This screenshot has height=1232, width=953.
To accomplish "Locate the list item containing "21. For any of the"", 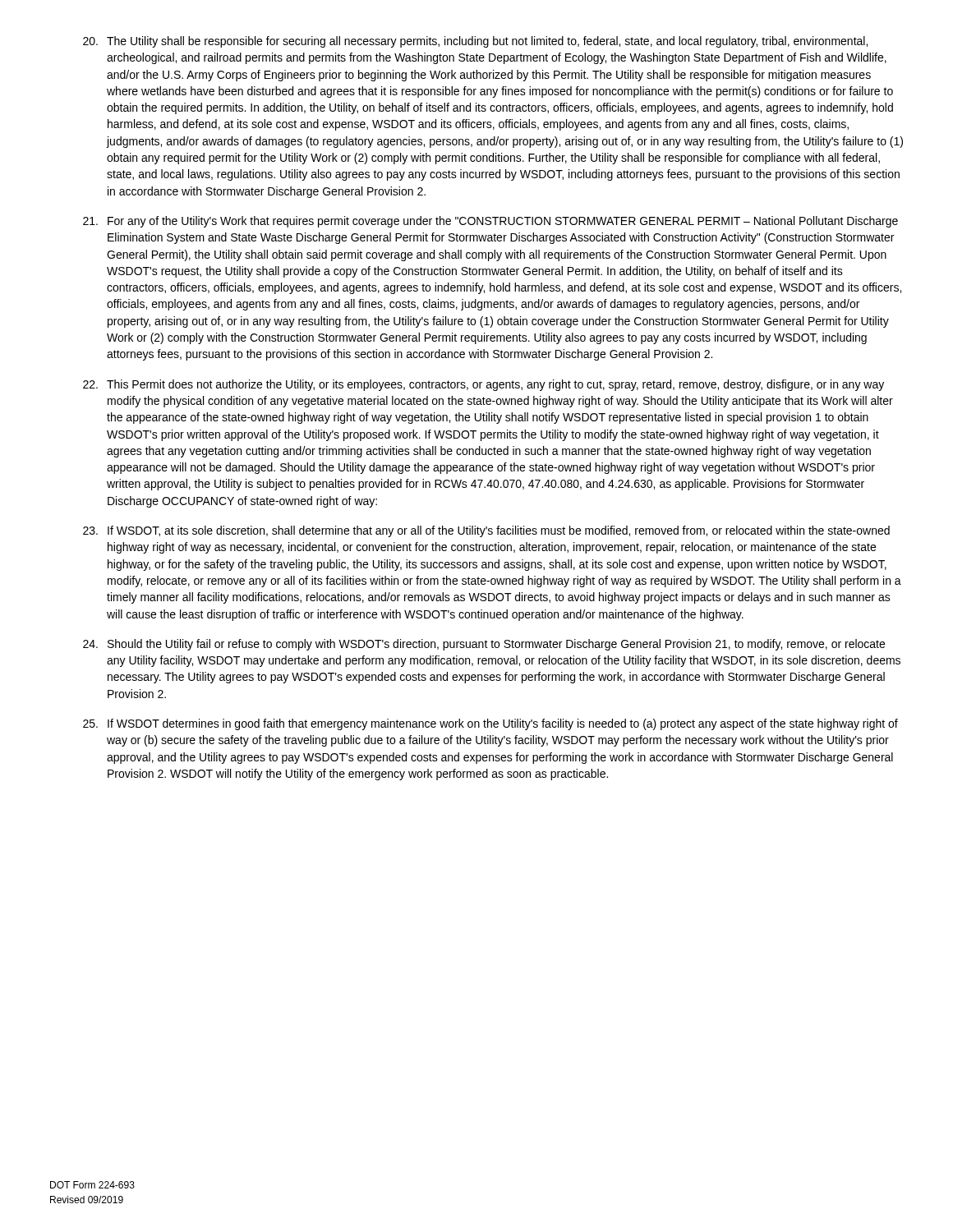I will [476, 288].
